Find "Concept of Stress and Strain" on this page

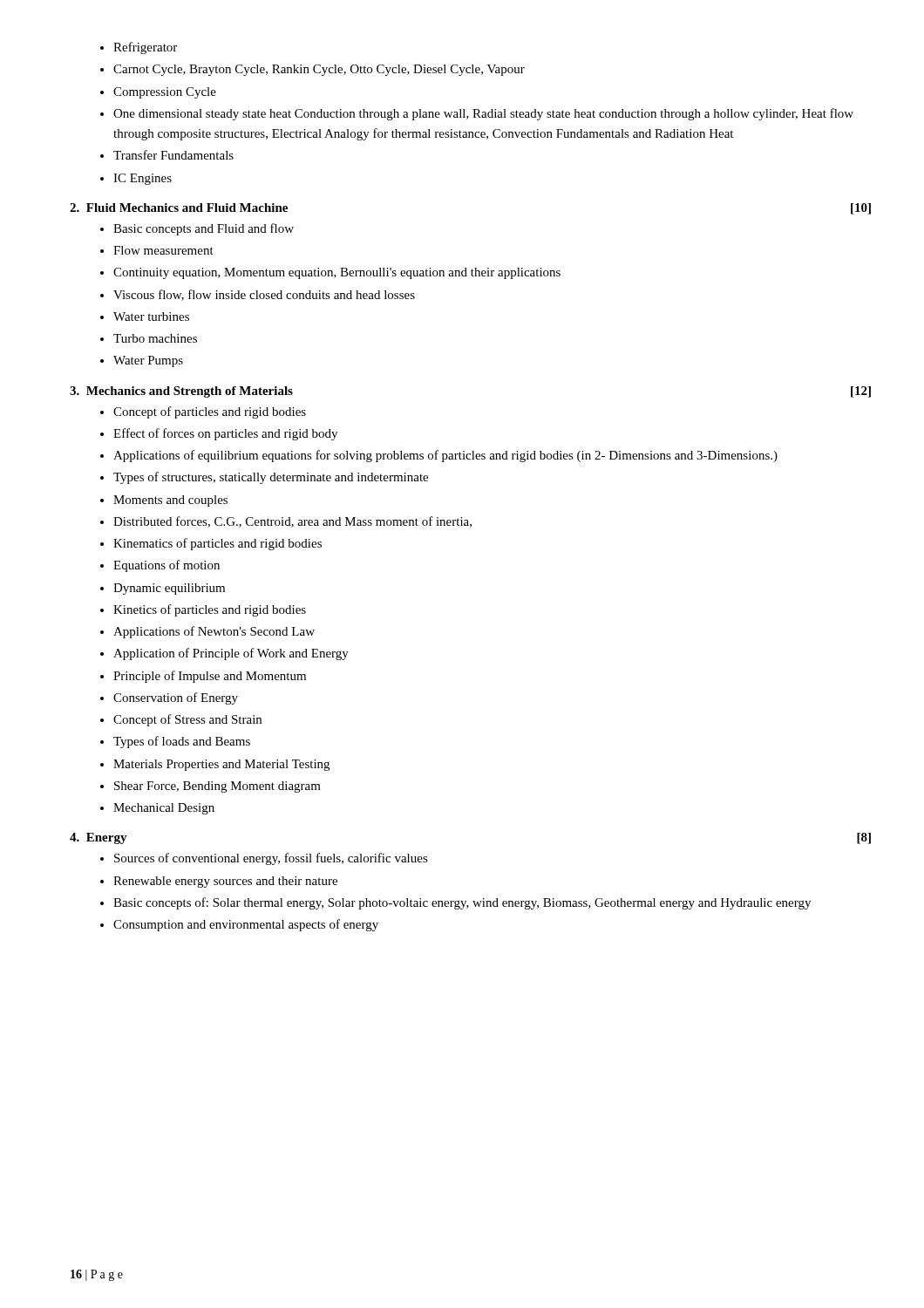tap(188, 719)
